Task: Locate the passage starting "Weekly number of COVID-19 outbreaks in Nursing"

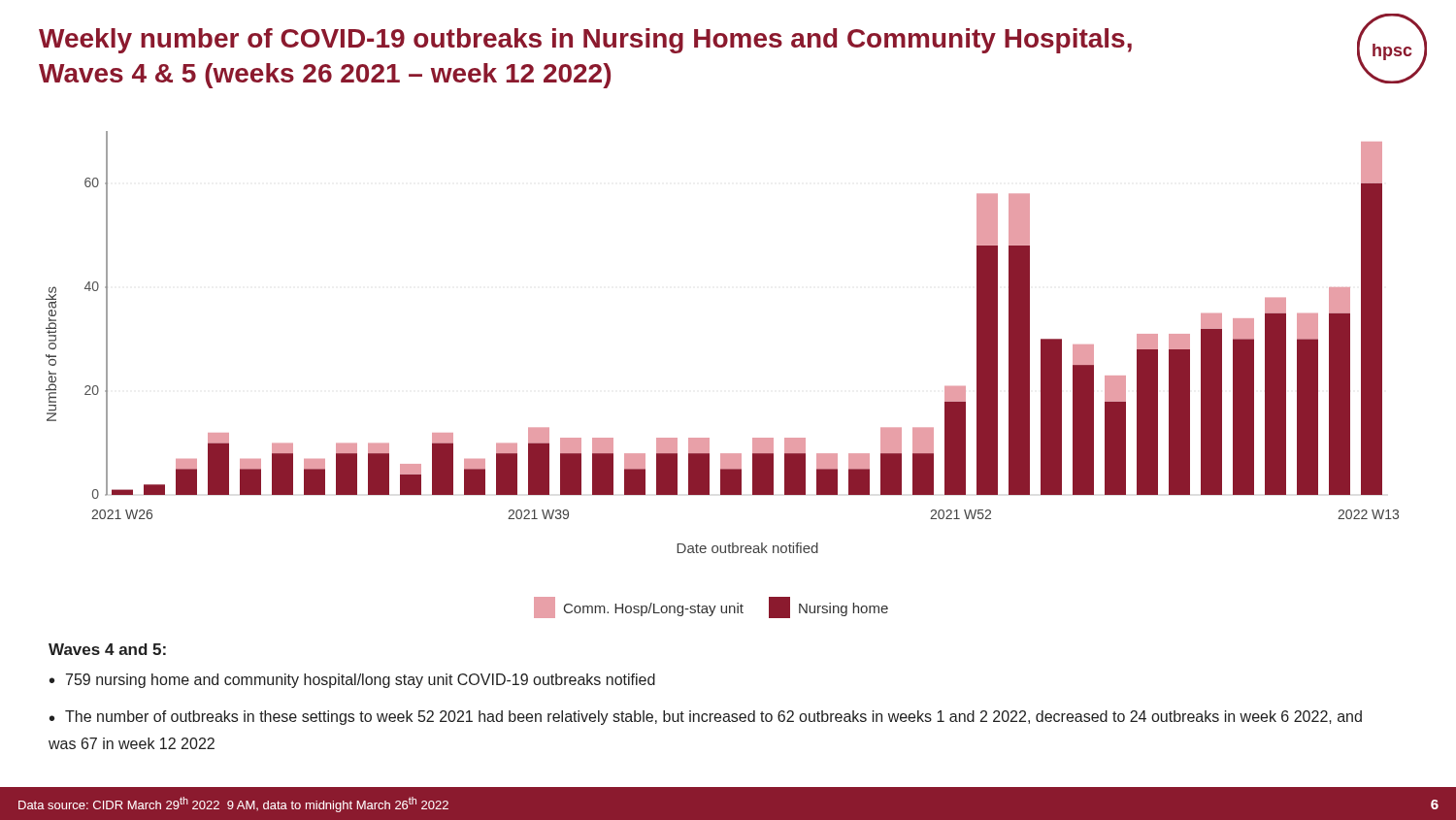Action: click(x=586, y=56)
